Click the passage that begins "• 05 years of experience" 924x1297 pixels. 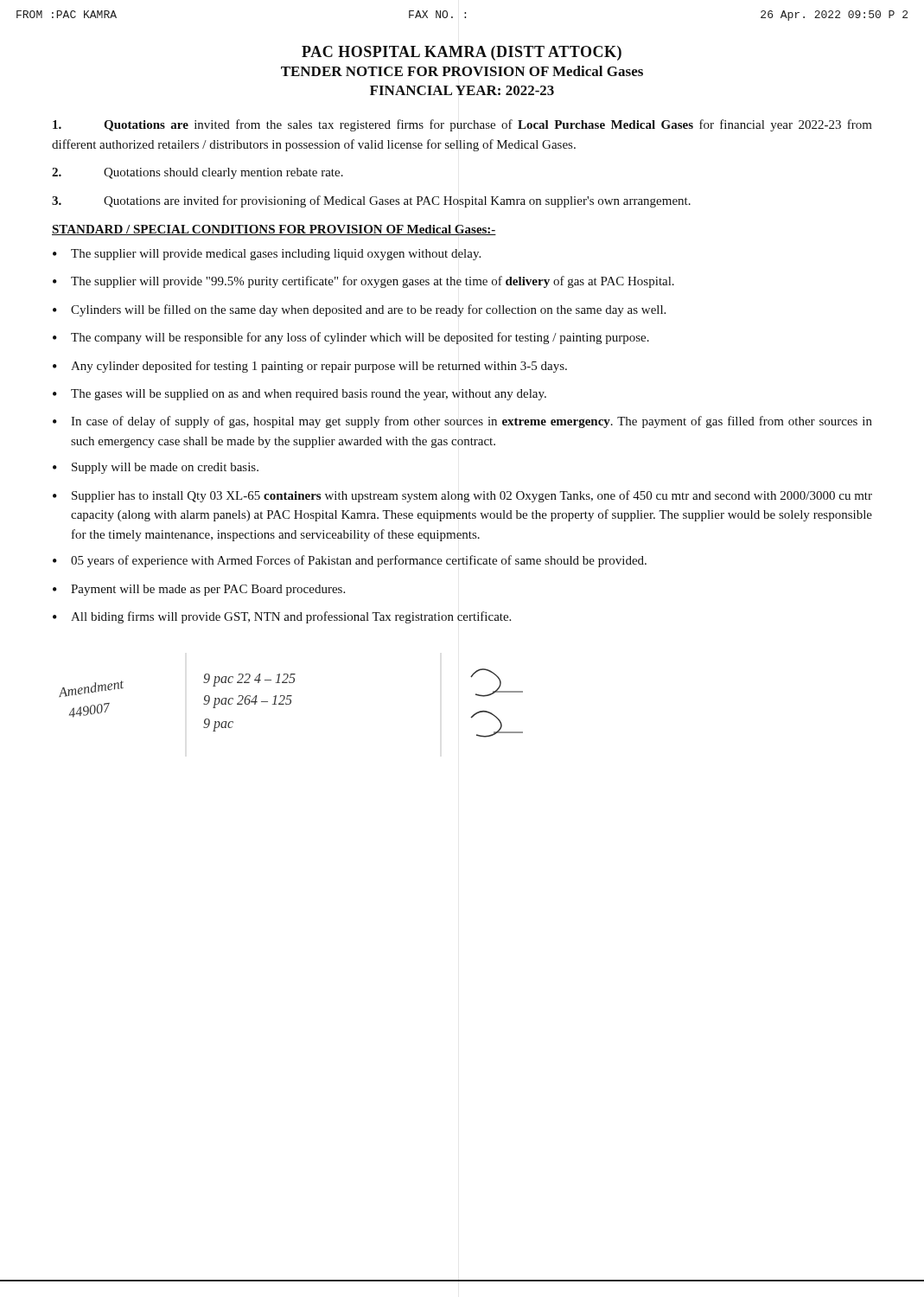coord(462,562)
